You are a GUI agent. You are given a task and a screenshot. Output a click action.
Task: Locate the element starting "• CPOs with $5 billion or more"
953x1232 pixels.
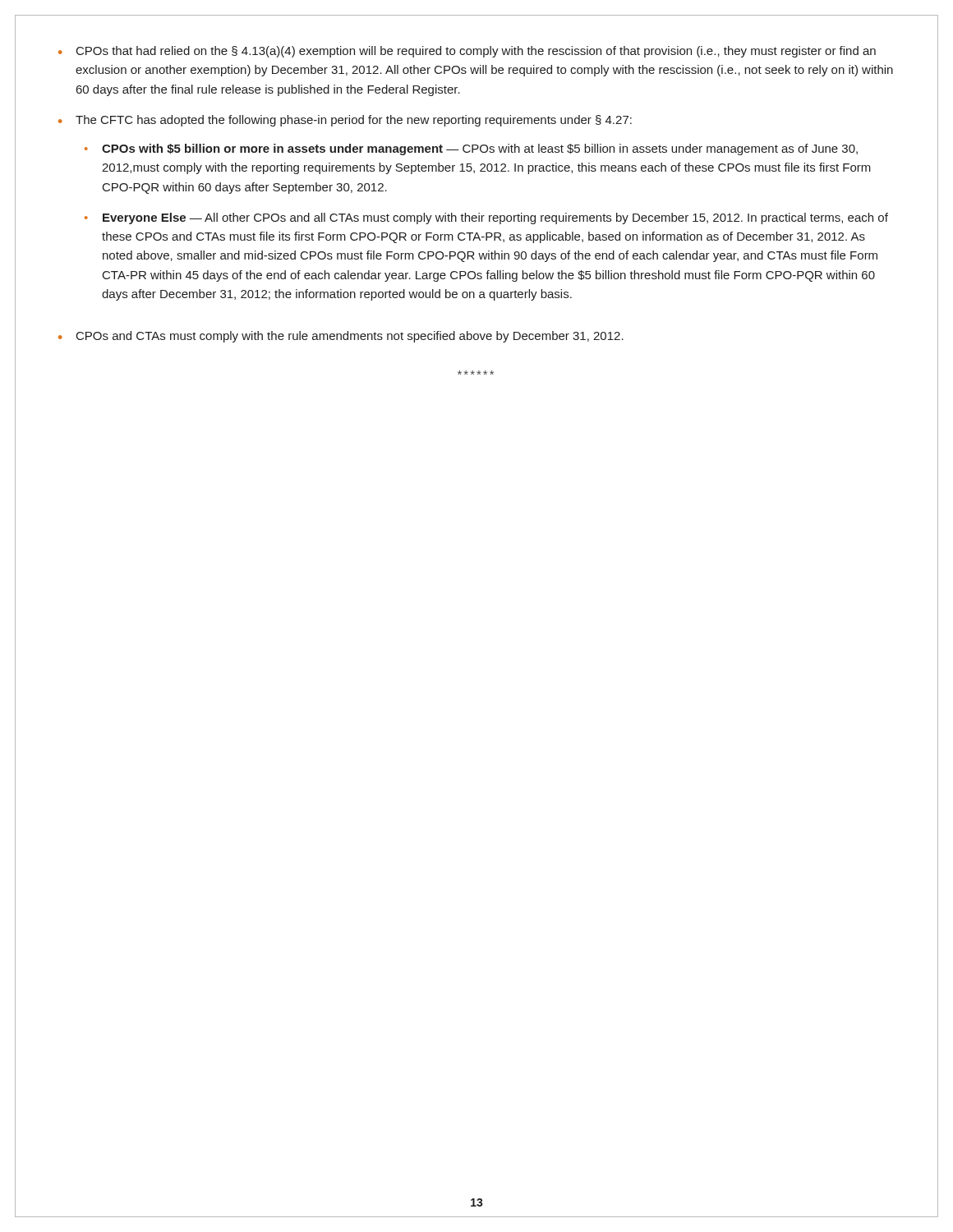[x=490, y=167]
